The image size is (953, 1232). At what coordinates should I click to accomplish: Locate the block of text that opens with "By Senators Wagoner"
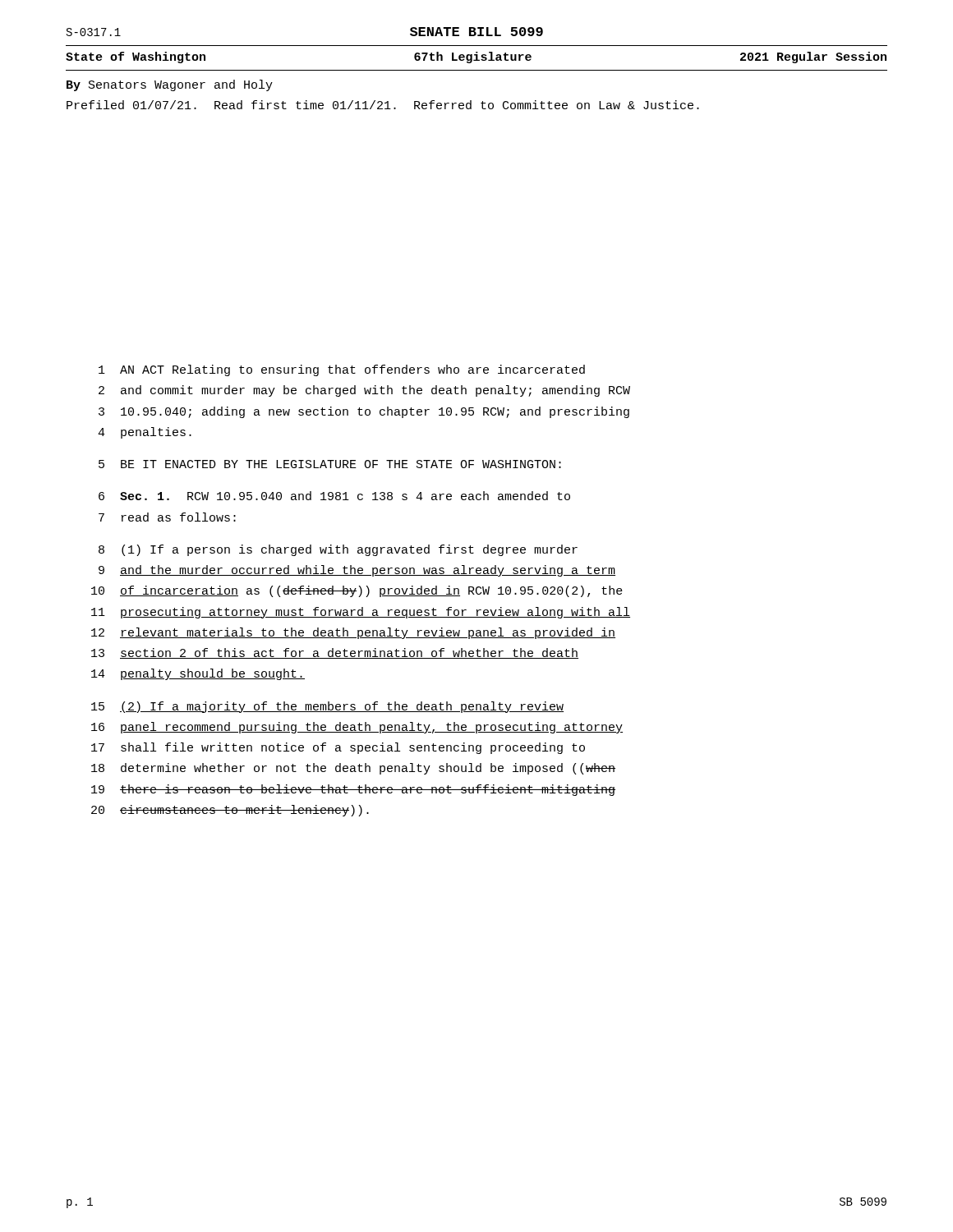click(x=169, y=86)
